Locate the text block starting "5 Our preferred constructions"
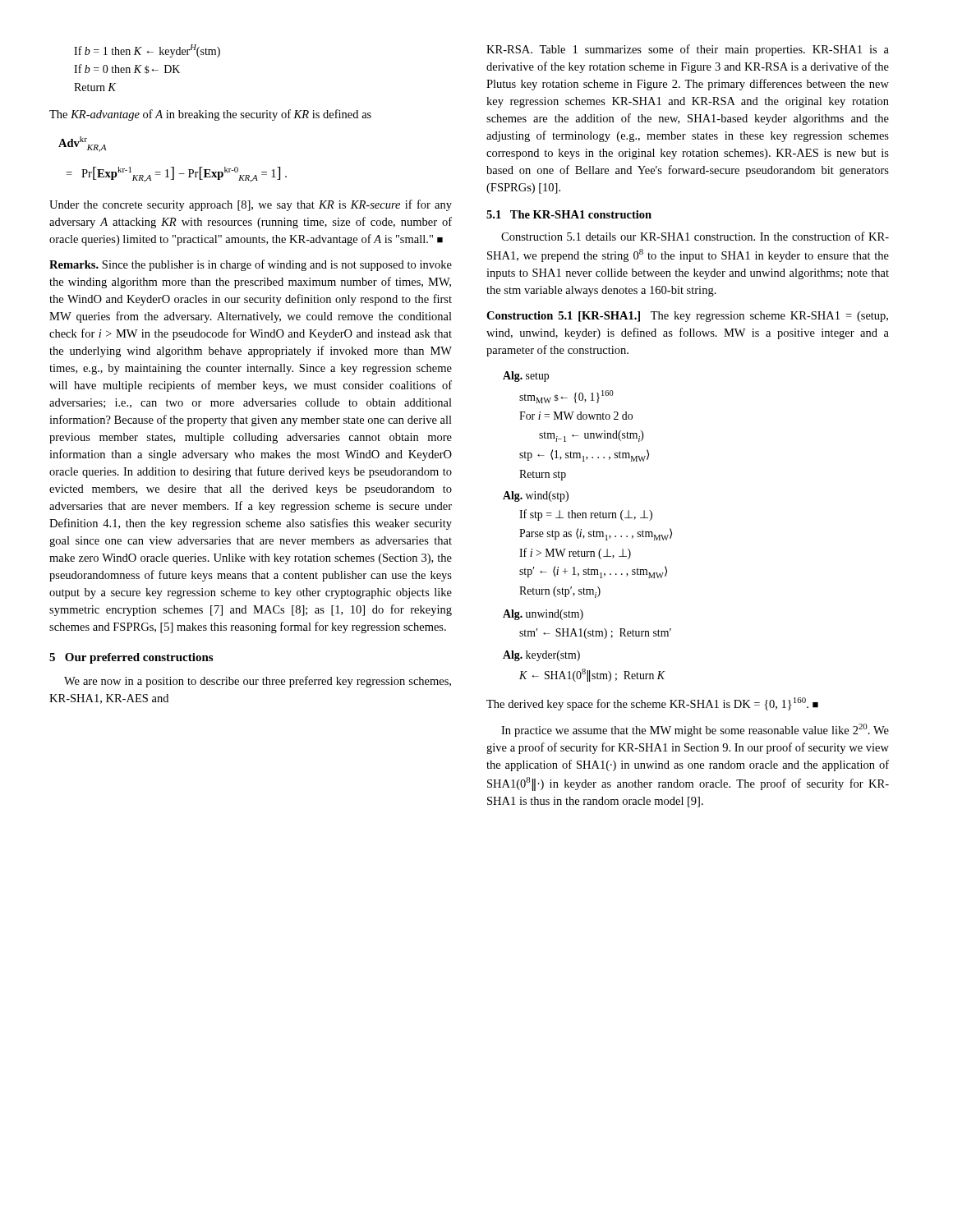This screenshot has height=1232, width=953. click(x=131, y=657)
